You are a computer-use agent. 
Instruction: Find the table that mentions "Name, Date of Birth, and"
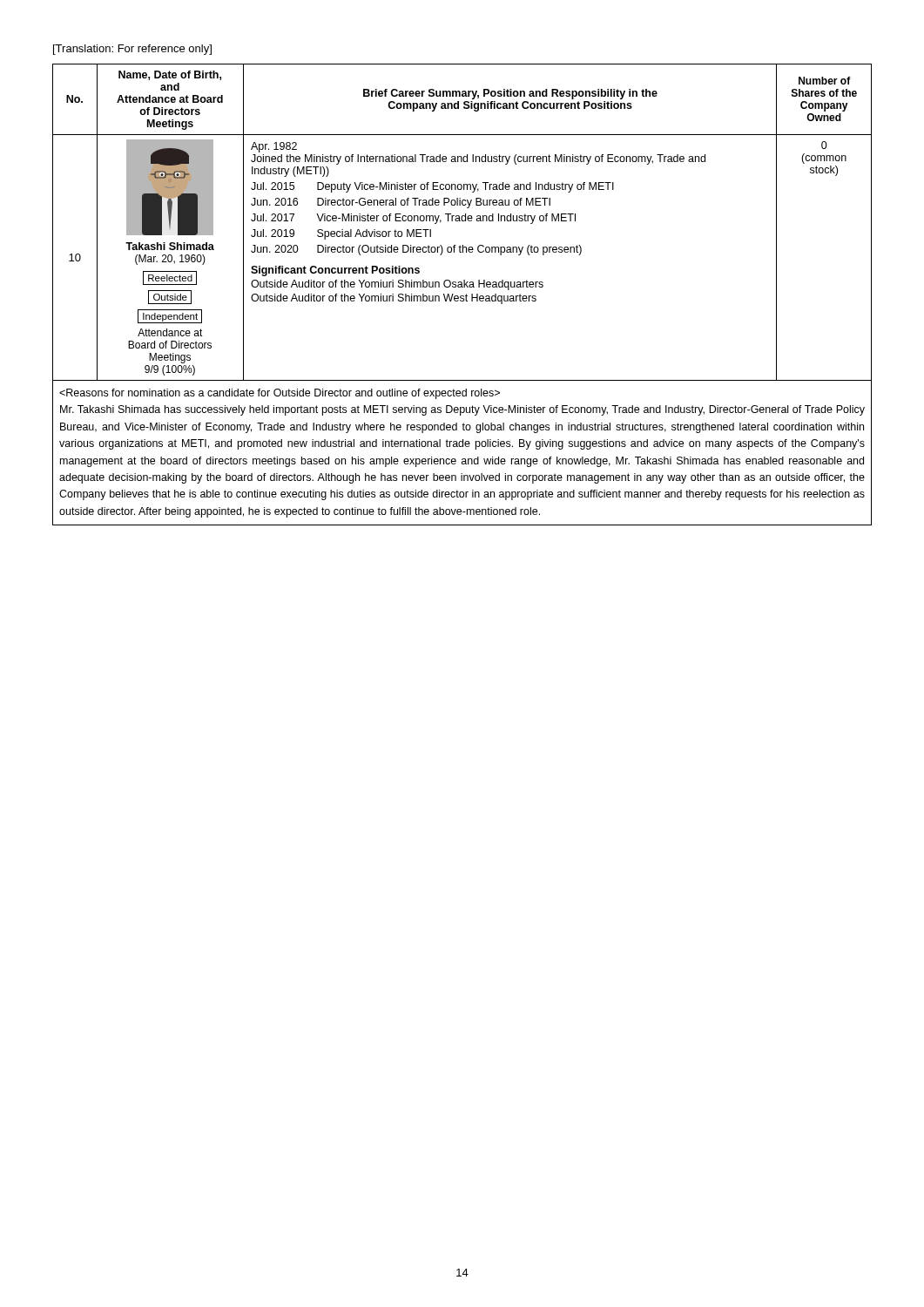click(x=462, y=295)
